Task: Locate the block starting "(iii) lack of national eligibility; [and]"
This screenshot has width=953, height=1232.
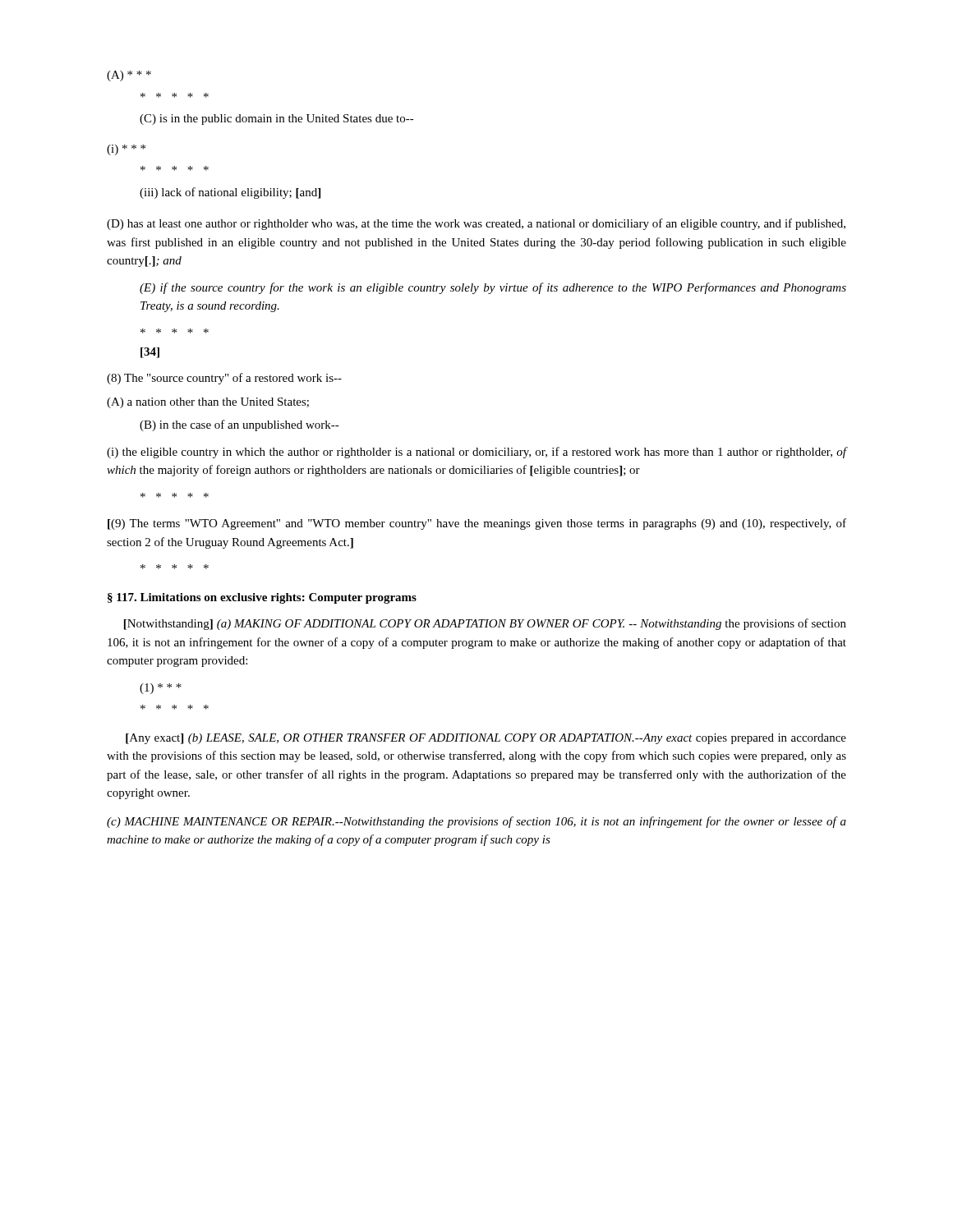Action: 231,192
